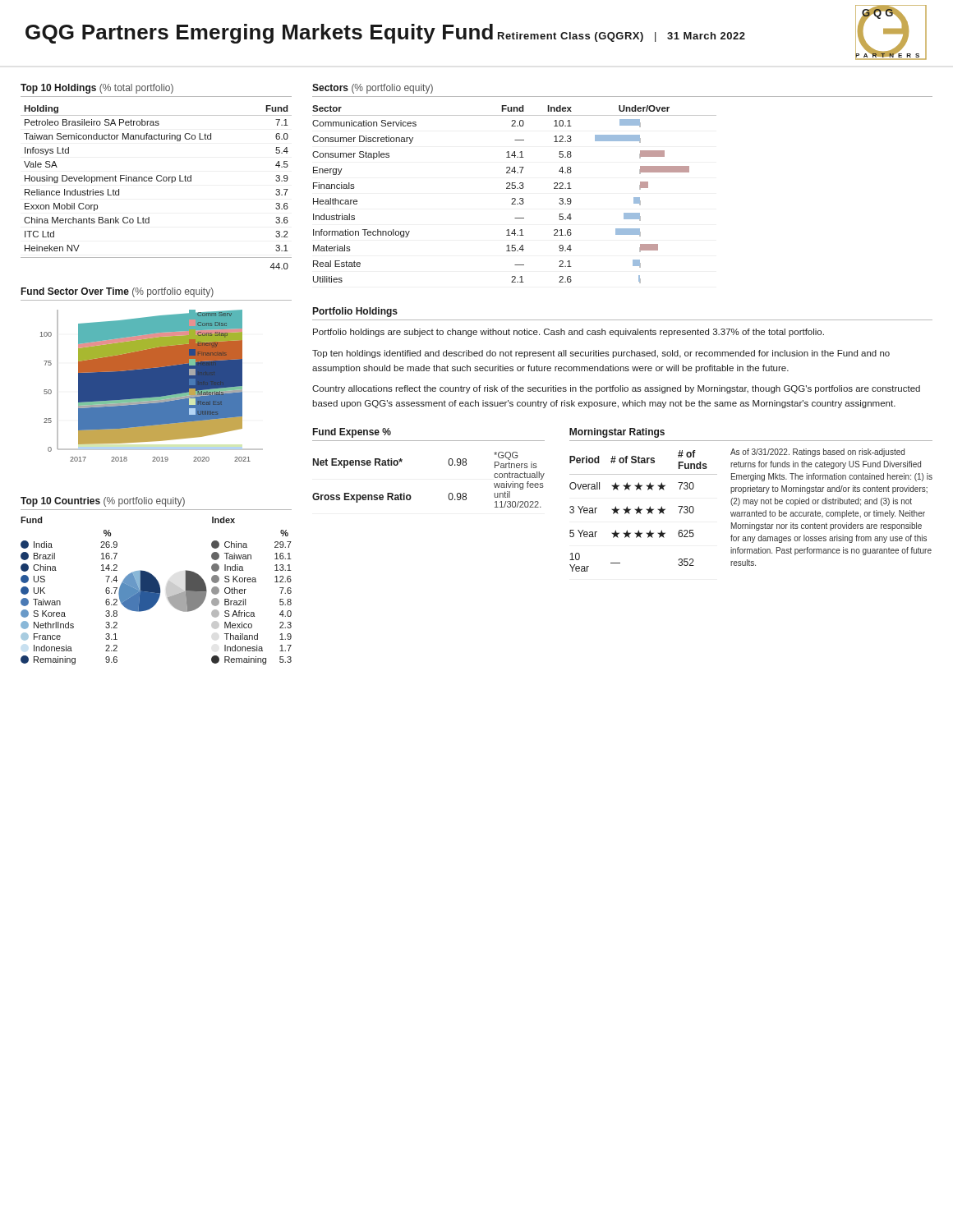Screen dimensions: 1232x953
Task: Click on the section header that reads "Fund Sector Over Time (% portfolio equity)"
Action: click(x=156, y=293)
